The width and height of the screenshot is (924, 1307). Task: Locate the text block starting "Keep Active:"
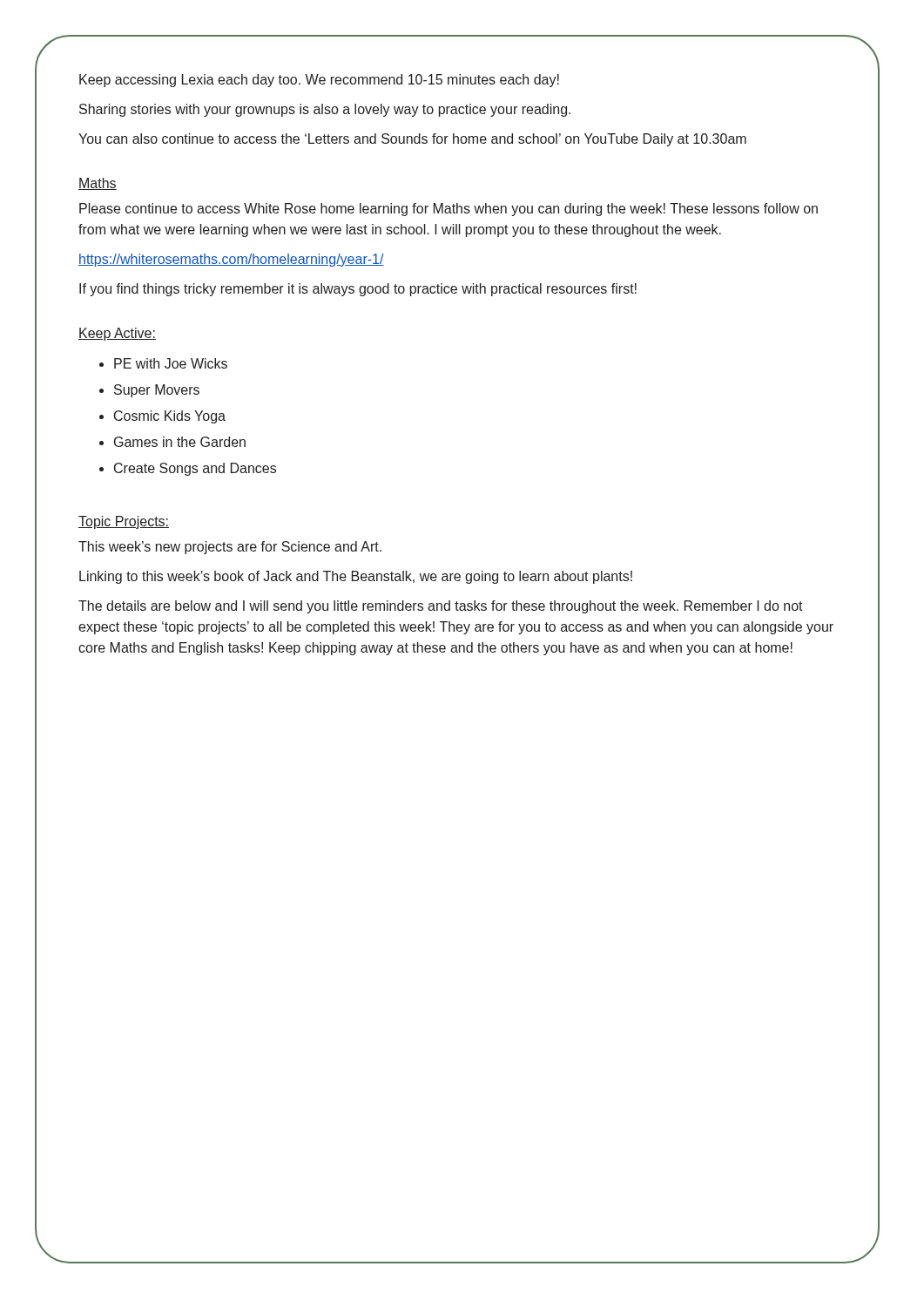coord(117,333)
